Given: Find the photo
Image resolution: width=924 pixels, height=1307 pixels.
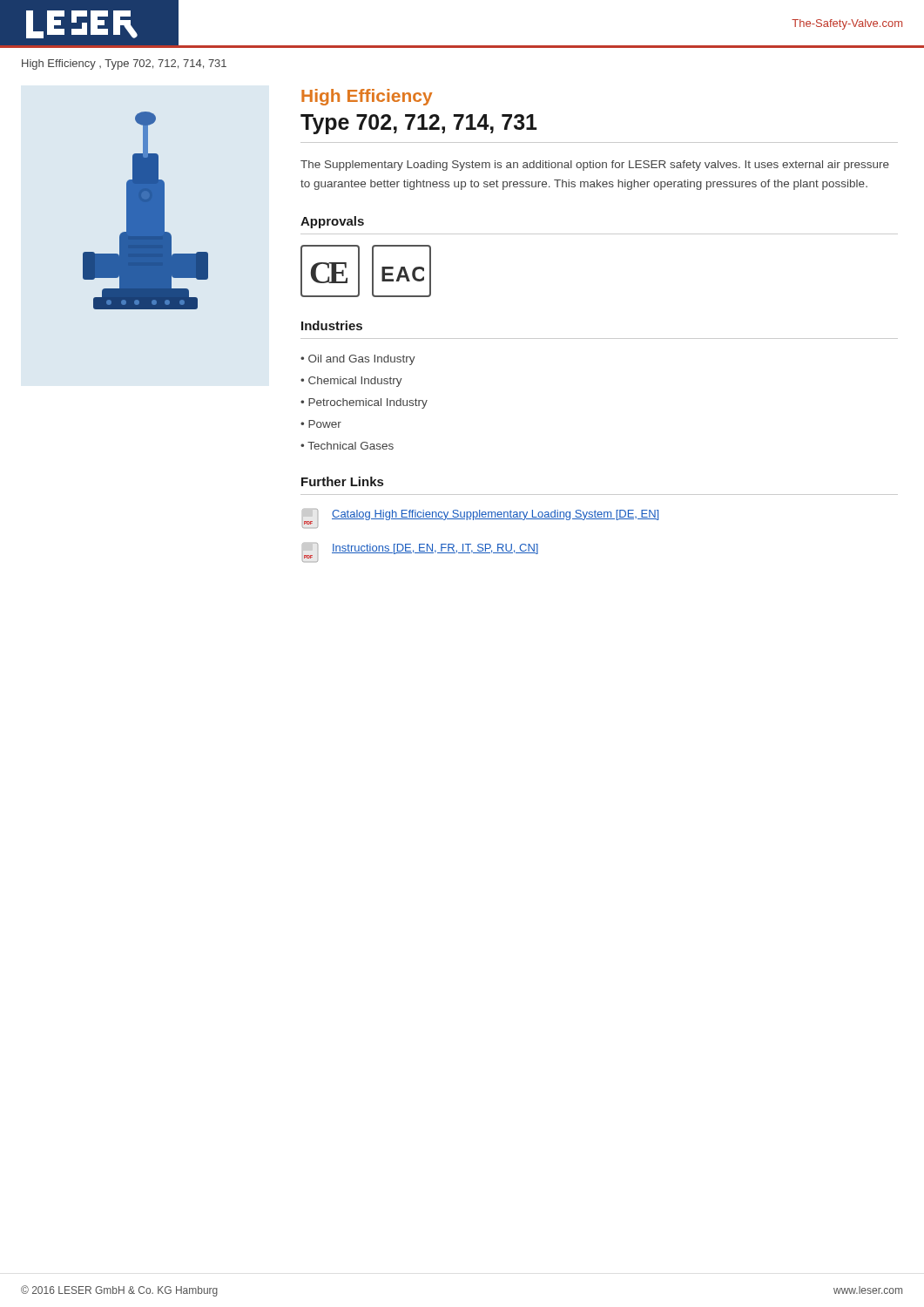Looking at the screenshot, I should (x=145, y=236).
